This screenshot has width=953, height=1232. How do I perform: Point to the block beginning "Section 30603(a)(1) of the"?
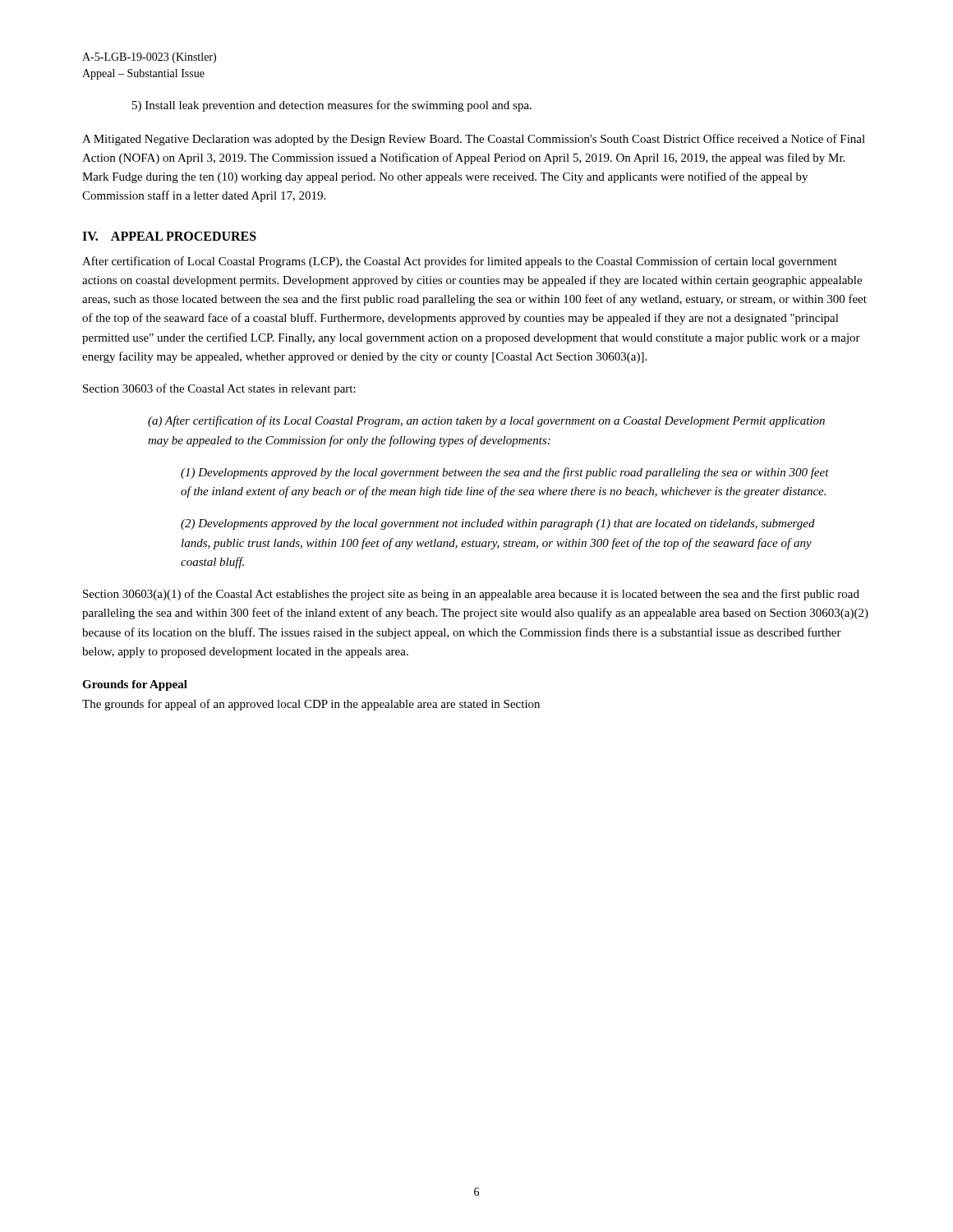(475, 623)
